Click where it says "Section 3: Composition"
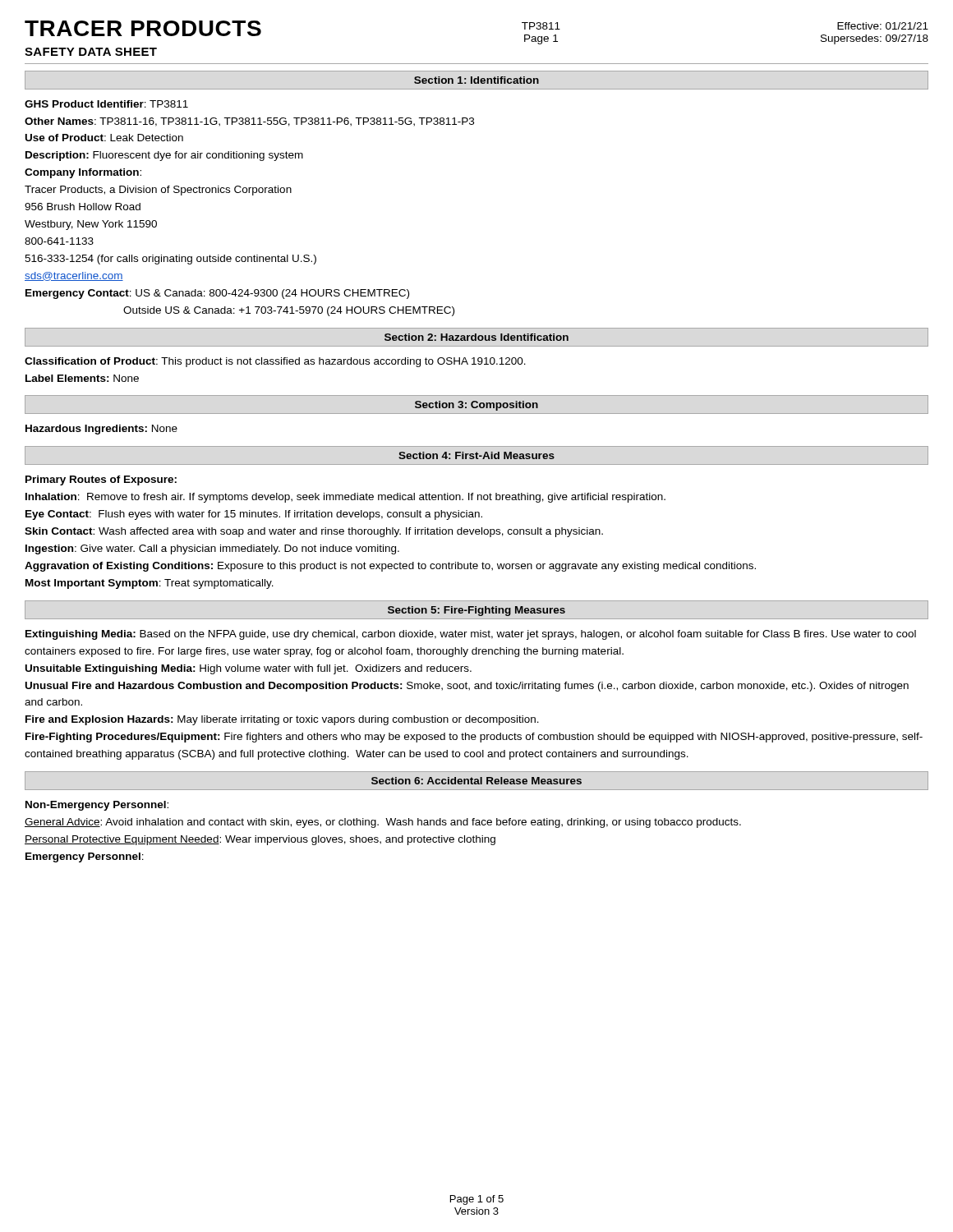The image size is (953, 1232). pyautogui.click(x=476, y=405)
